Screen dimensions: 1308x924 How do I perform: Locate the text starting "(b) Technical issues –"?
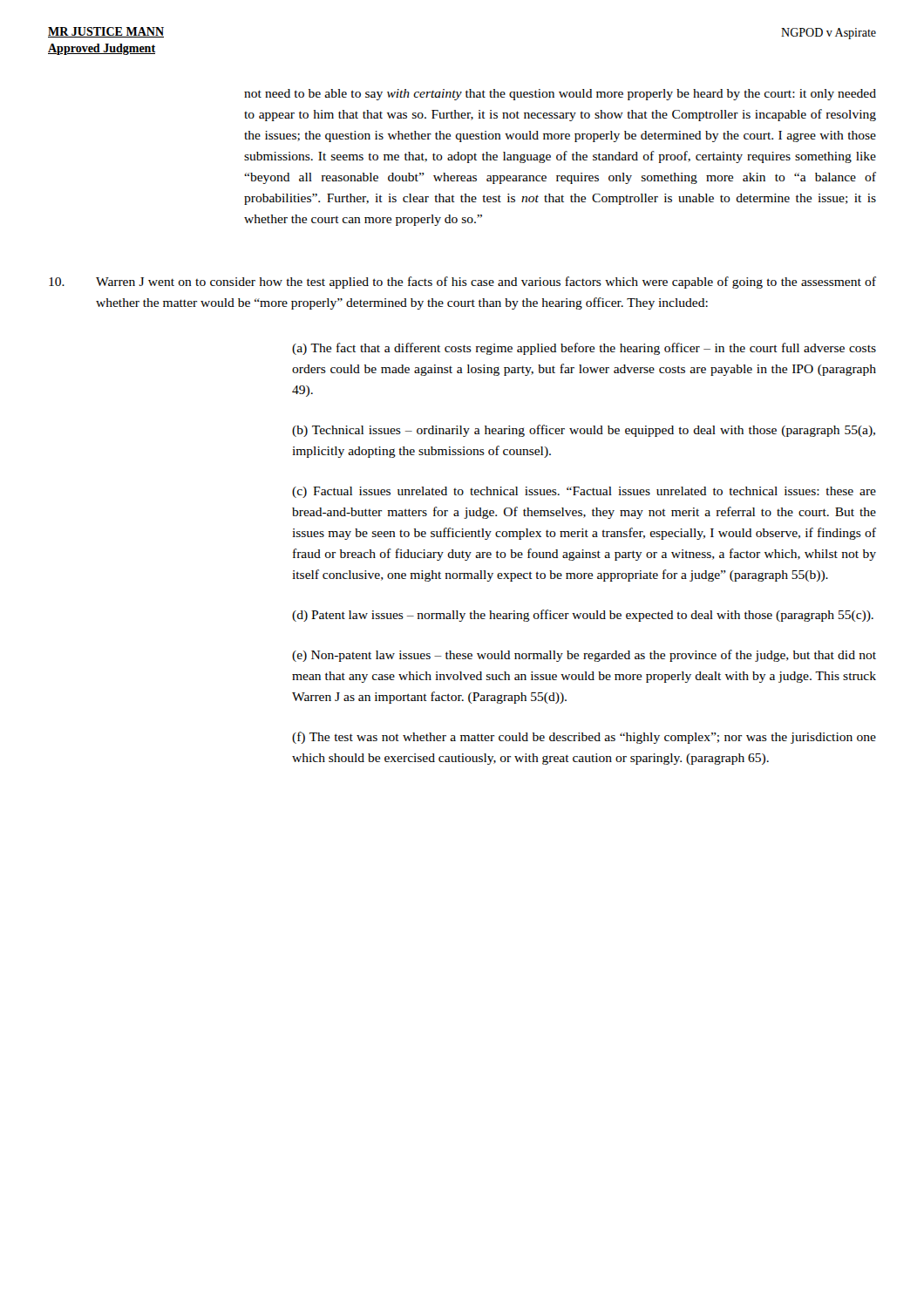[584, 440]
